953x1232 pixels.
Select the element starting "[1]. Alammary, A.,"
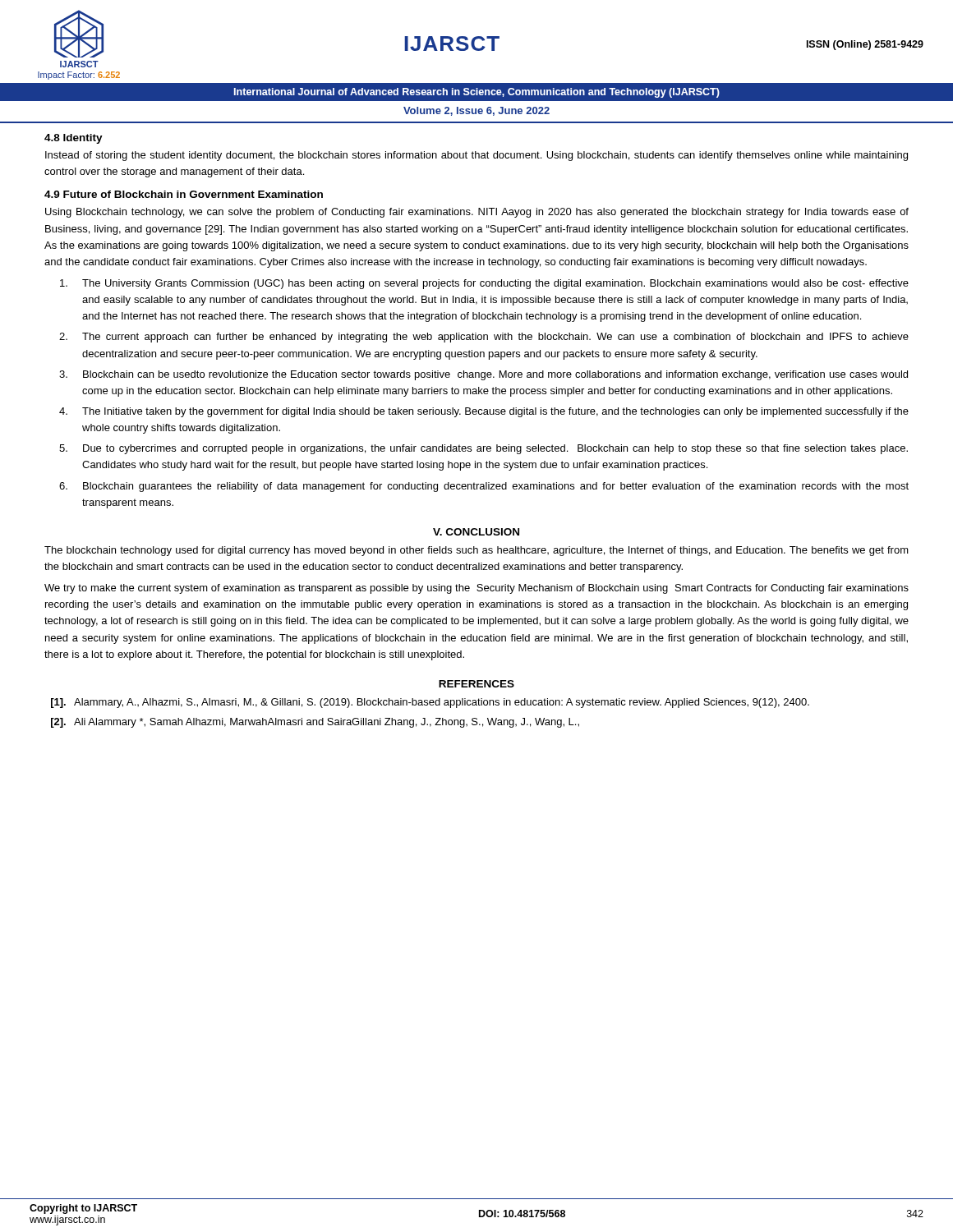pos(427,702)
